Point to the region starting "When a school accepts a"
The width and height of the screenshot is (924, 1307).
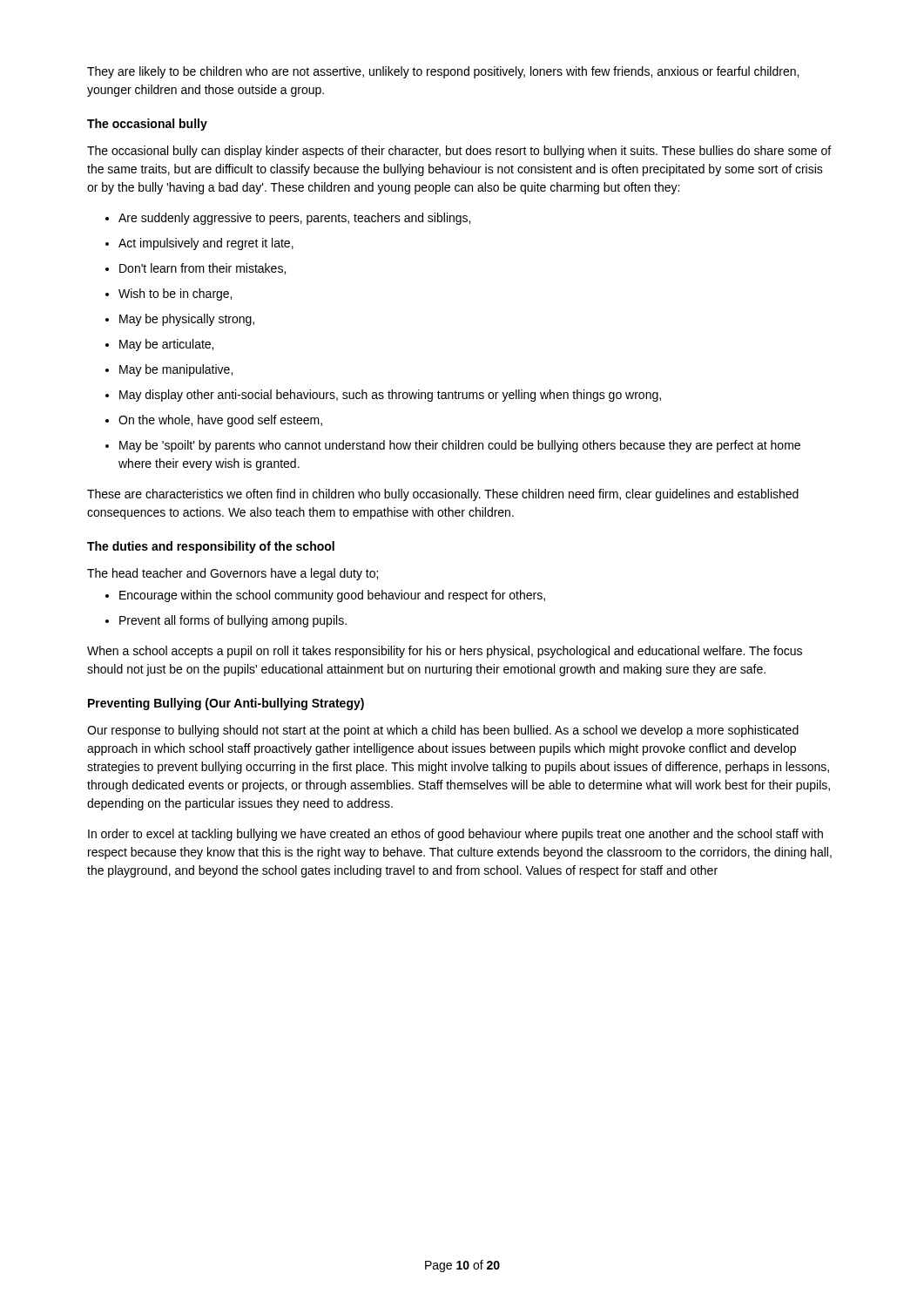tap(445, 660)
